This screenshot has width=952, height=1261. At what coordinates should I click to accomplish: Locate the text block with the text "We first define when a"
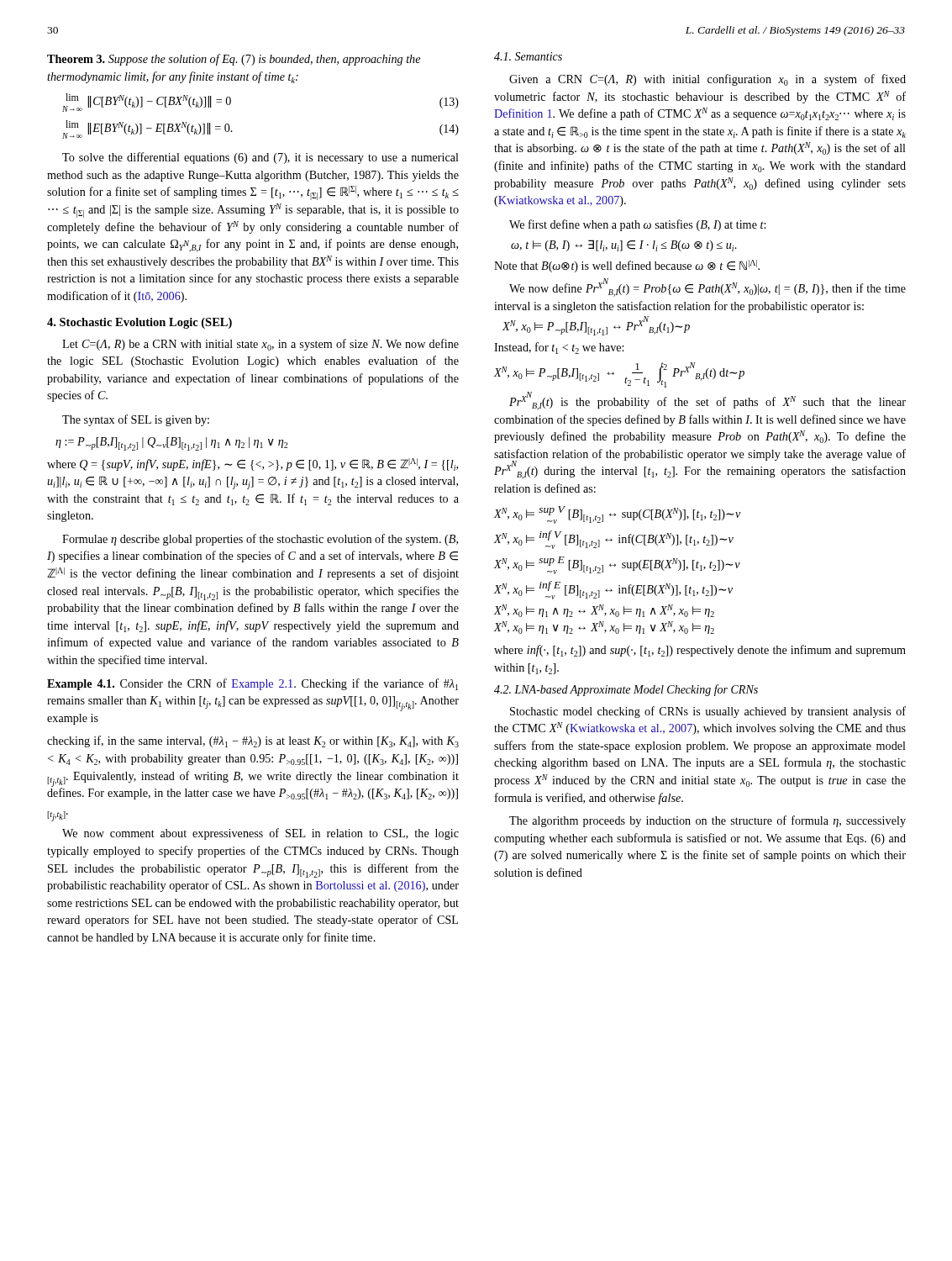638,224
